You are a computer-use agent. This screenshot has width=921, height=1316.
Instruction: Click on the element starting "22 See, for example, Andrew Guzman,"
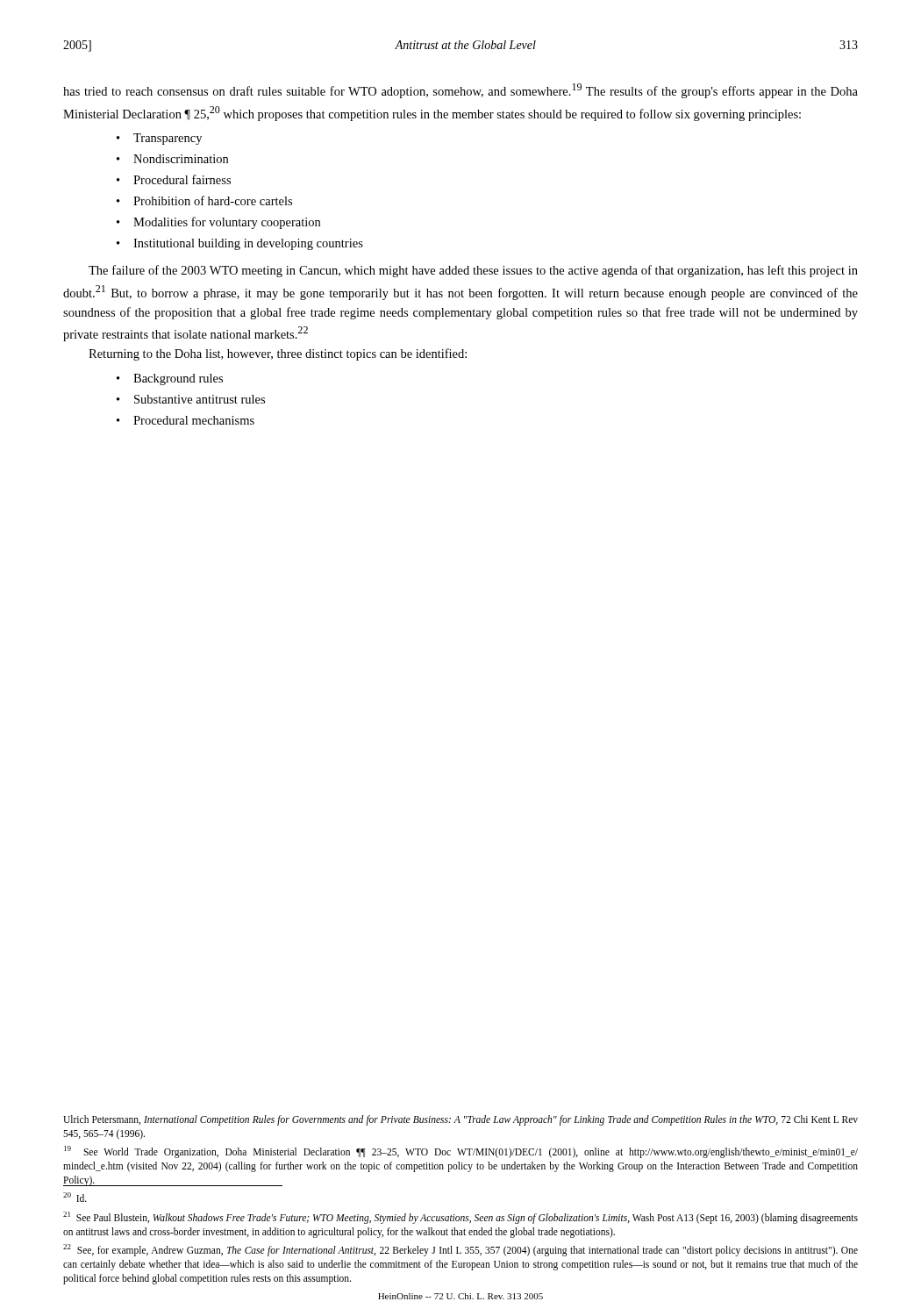point(460,1263)
